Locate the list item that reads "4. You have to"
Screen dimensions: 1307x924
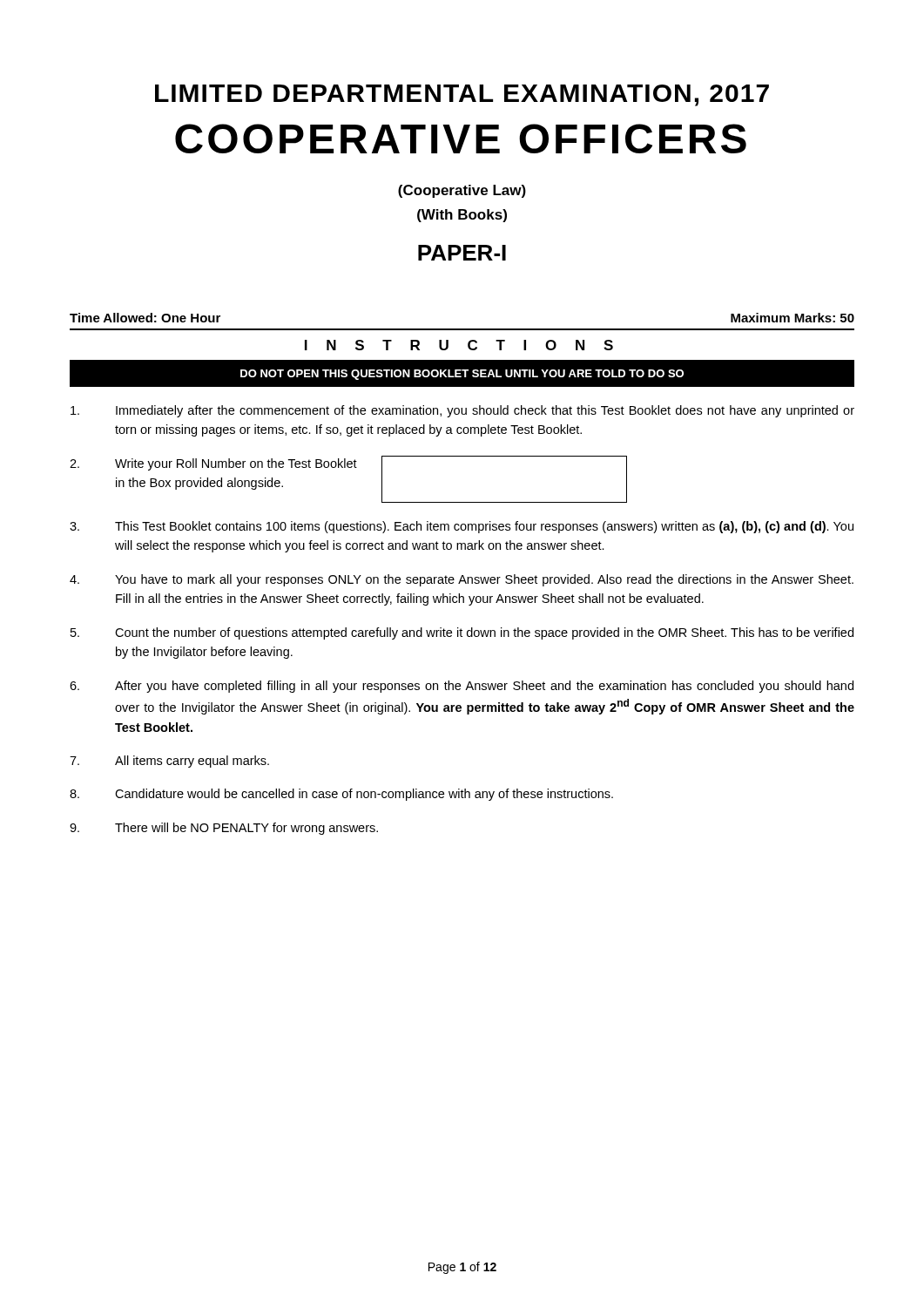pyautogui.click(x=462, y=589)
